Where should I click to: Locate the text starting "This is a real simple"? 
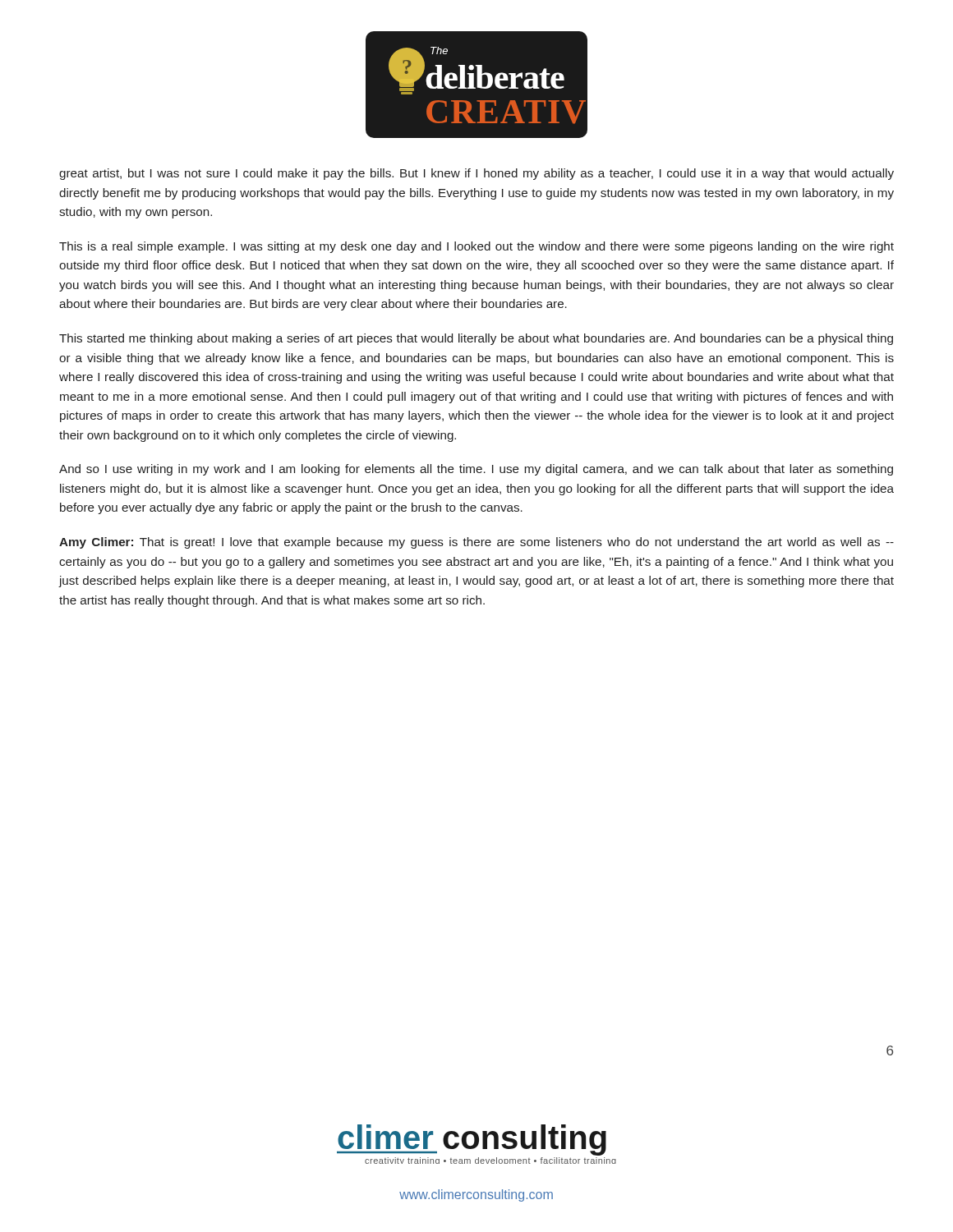click(x=476, y=275)
